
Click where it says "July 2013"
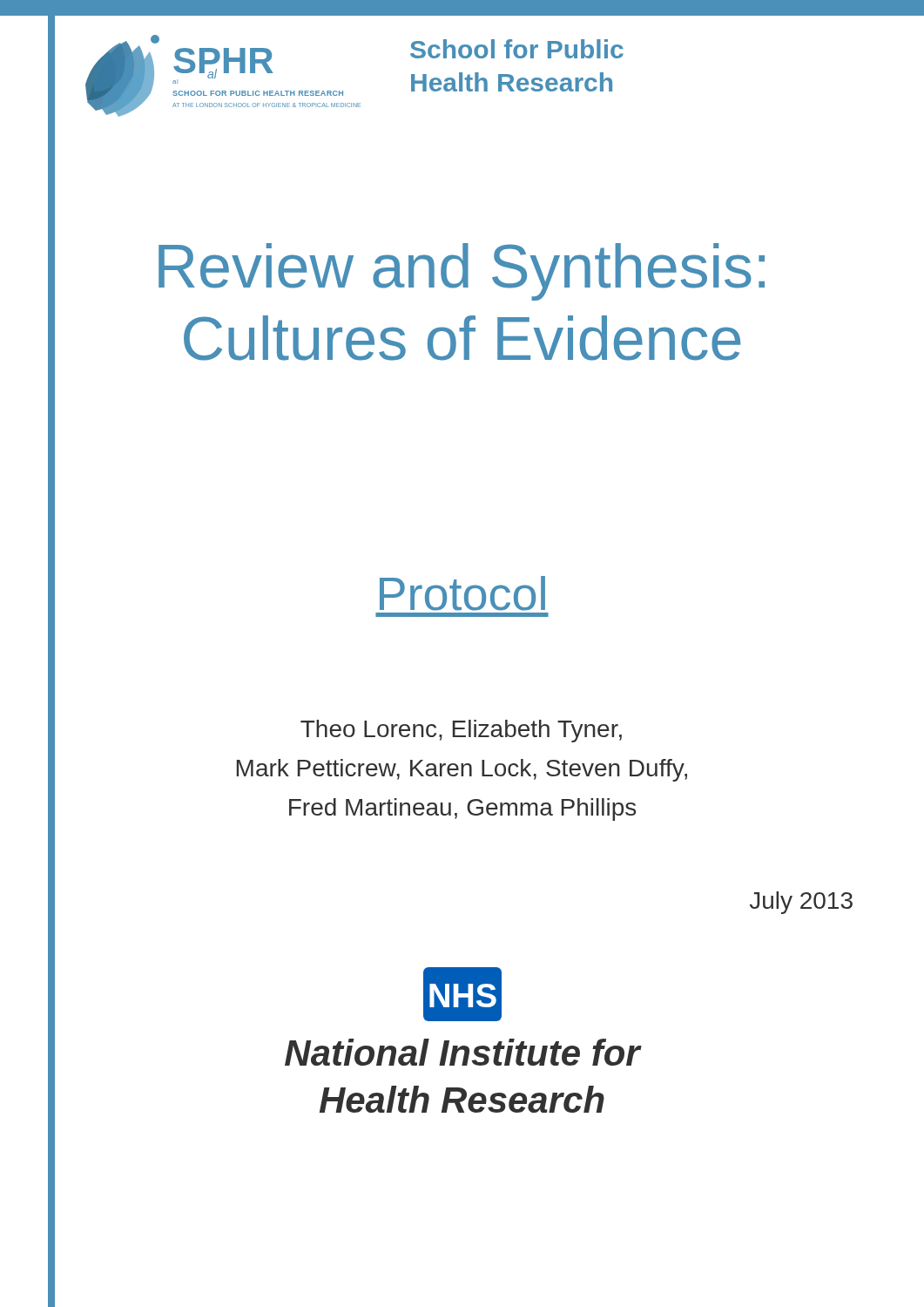(x=801, y=901)
